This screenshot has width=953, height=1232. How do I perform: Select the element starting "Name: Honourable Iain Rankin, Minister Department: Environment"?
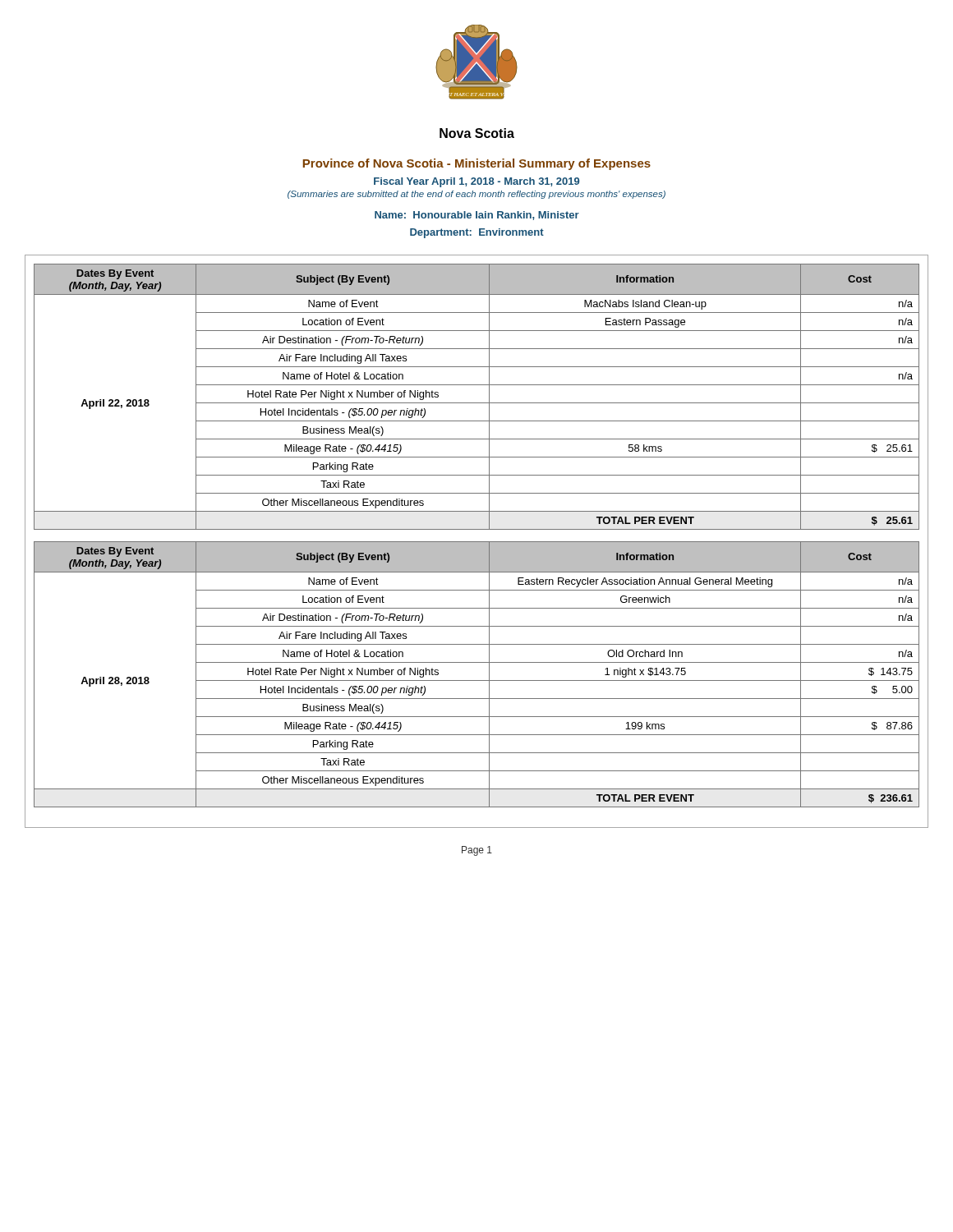(x=476, y=223)
